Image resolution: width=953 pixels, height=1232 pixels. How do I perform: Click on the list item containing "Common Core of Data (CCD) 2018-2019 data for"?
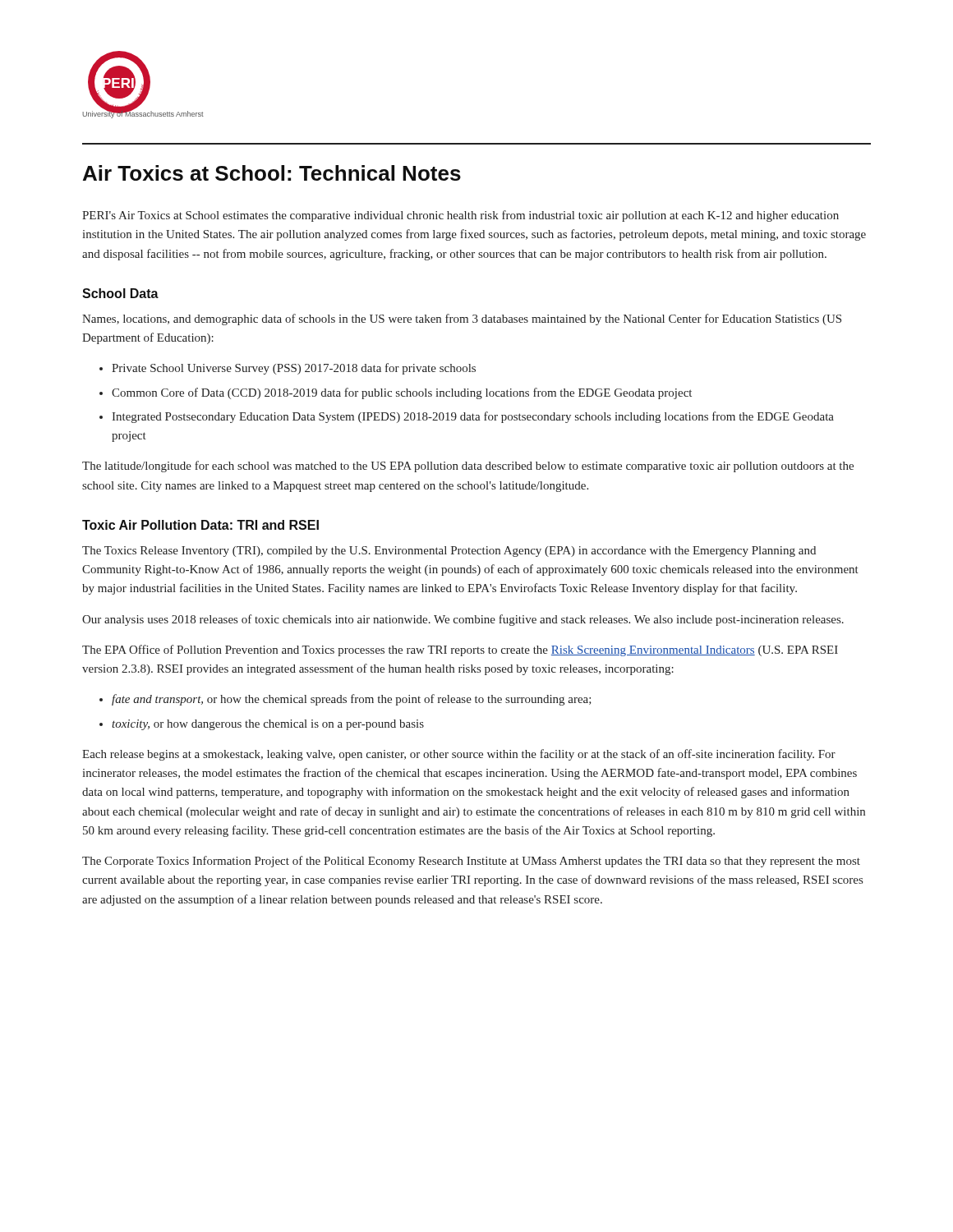pyautogui.click(x=402, y=392)
